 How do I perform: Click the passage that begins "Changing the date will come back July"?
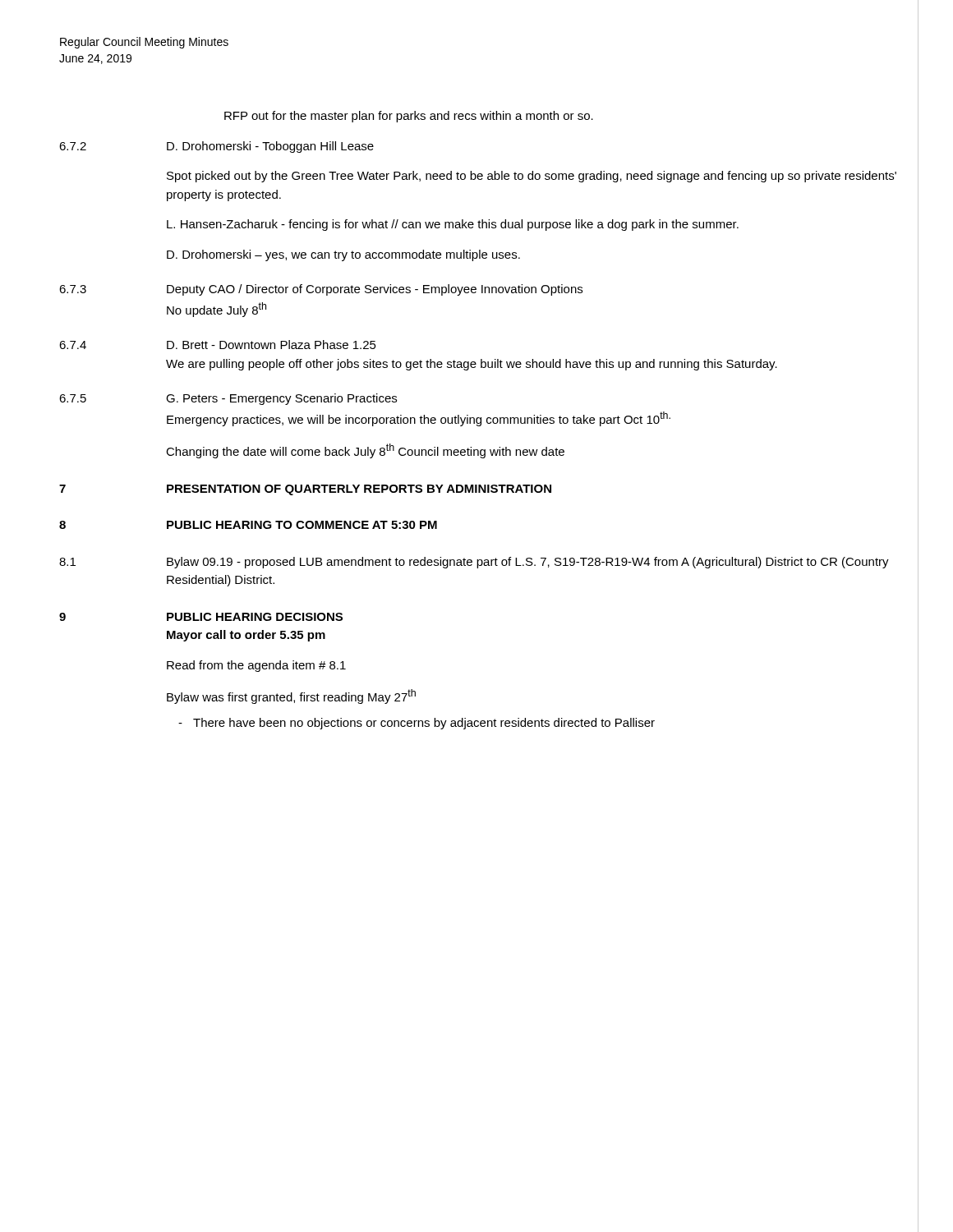[x=365, y=450]
